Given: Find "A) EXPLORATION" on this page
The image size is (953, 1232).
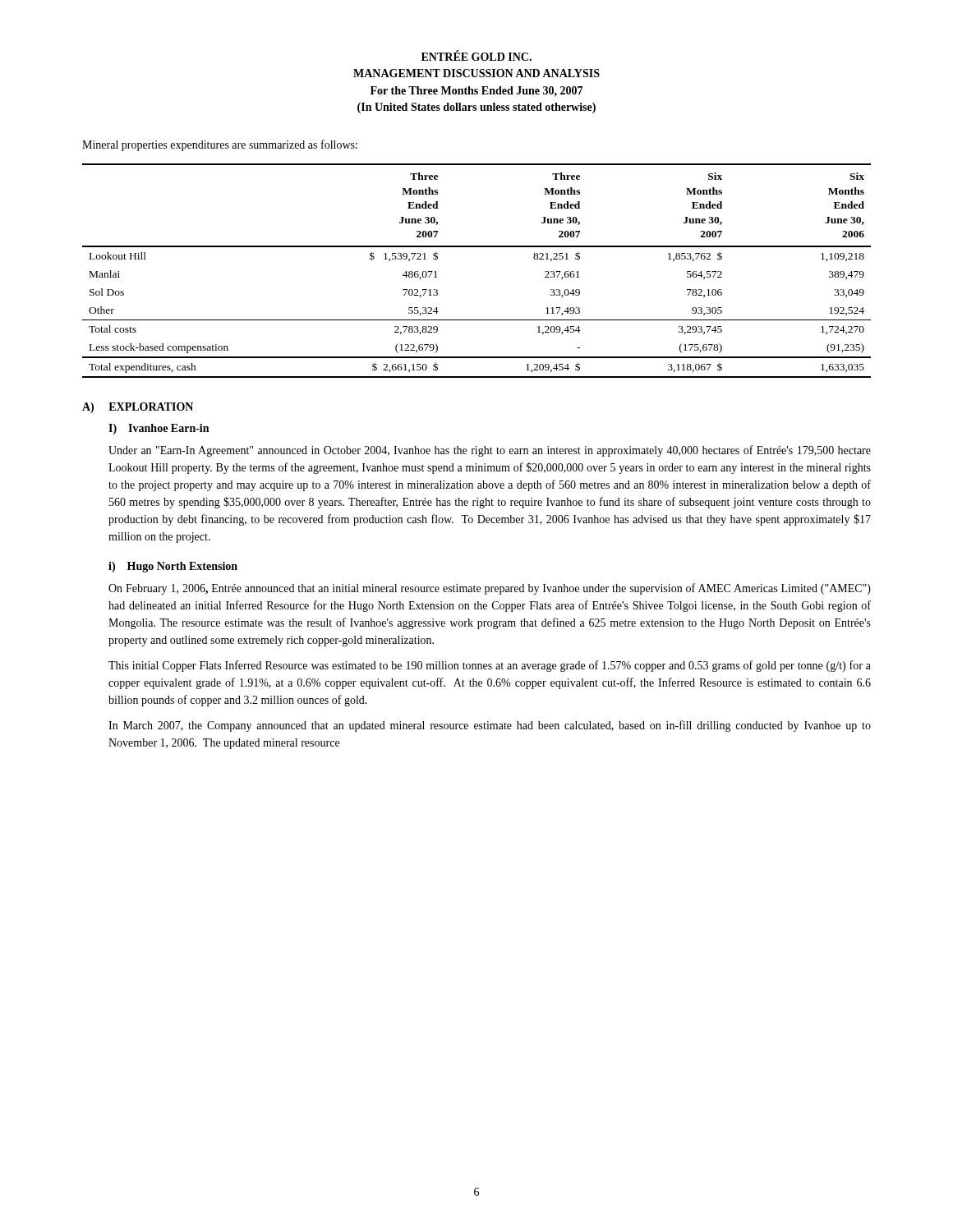Looking at the screenshot, I should [x=138, y=408].
